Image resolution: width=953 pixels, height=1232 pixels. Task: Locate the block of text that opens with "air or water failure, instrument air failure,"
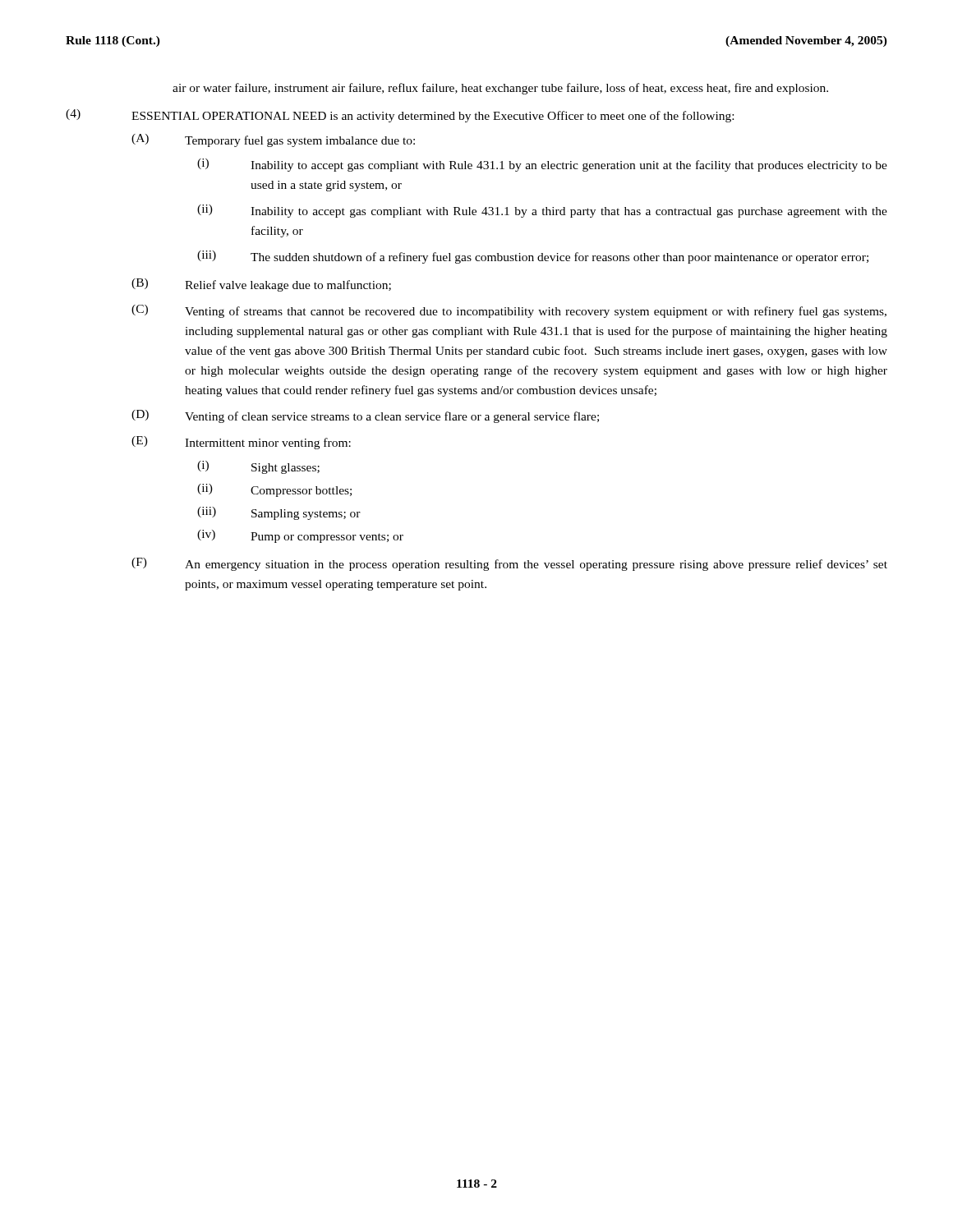pyautogui.click(x=501, y=87)
